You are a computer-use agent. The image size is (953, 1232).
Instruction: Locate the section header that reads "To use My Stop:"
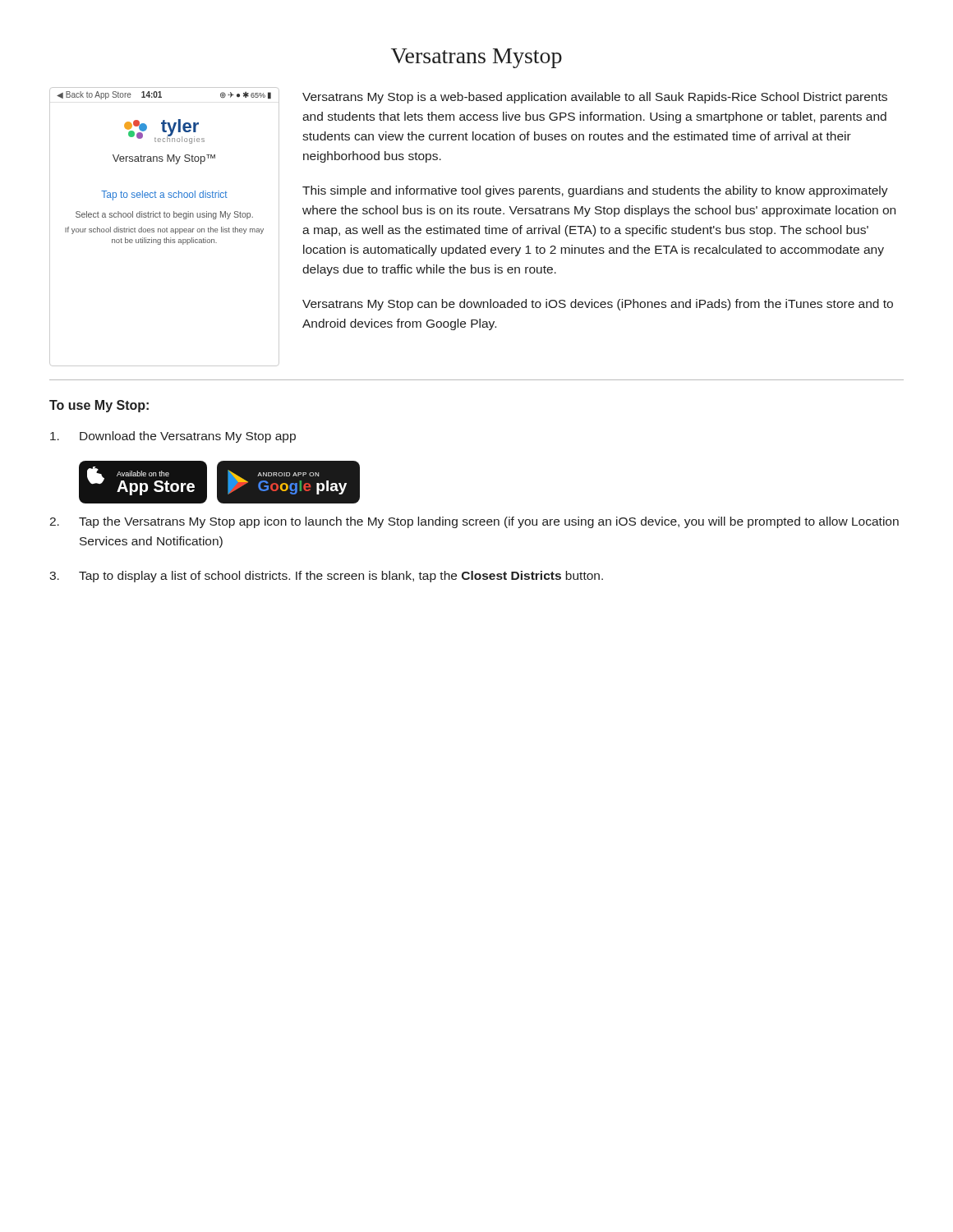pyautogui.click(x=100, y=405)
